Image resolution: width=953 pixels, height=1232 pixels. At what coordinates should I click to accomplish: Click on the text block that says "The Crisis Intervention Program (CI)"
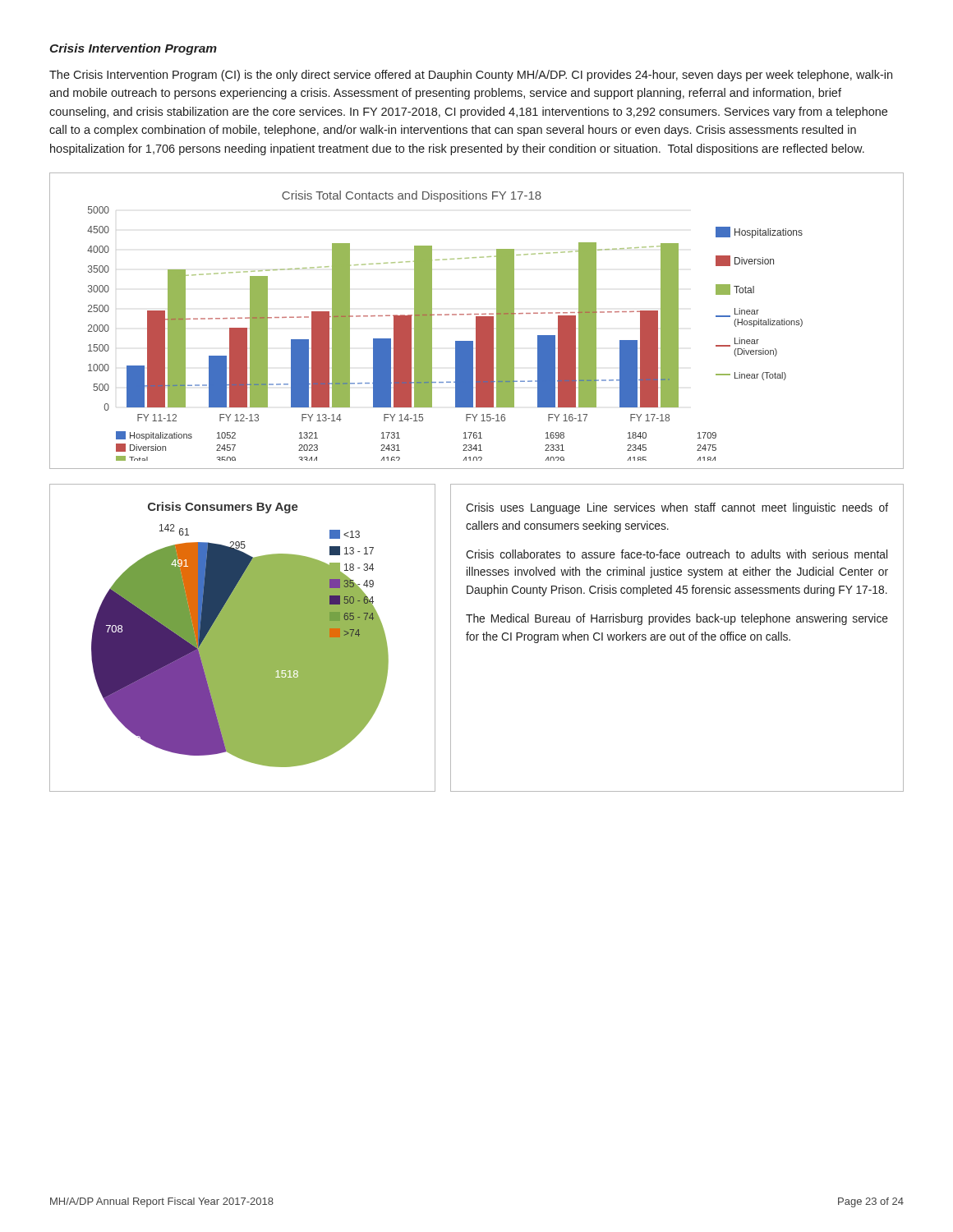(471, 112)
